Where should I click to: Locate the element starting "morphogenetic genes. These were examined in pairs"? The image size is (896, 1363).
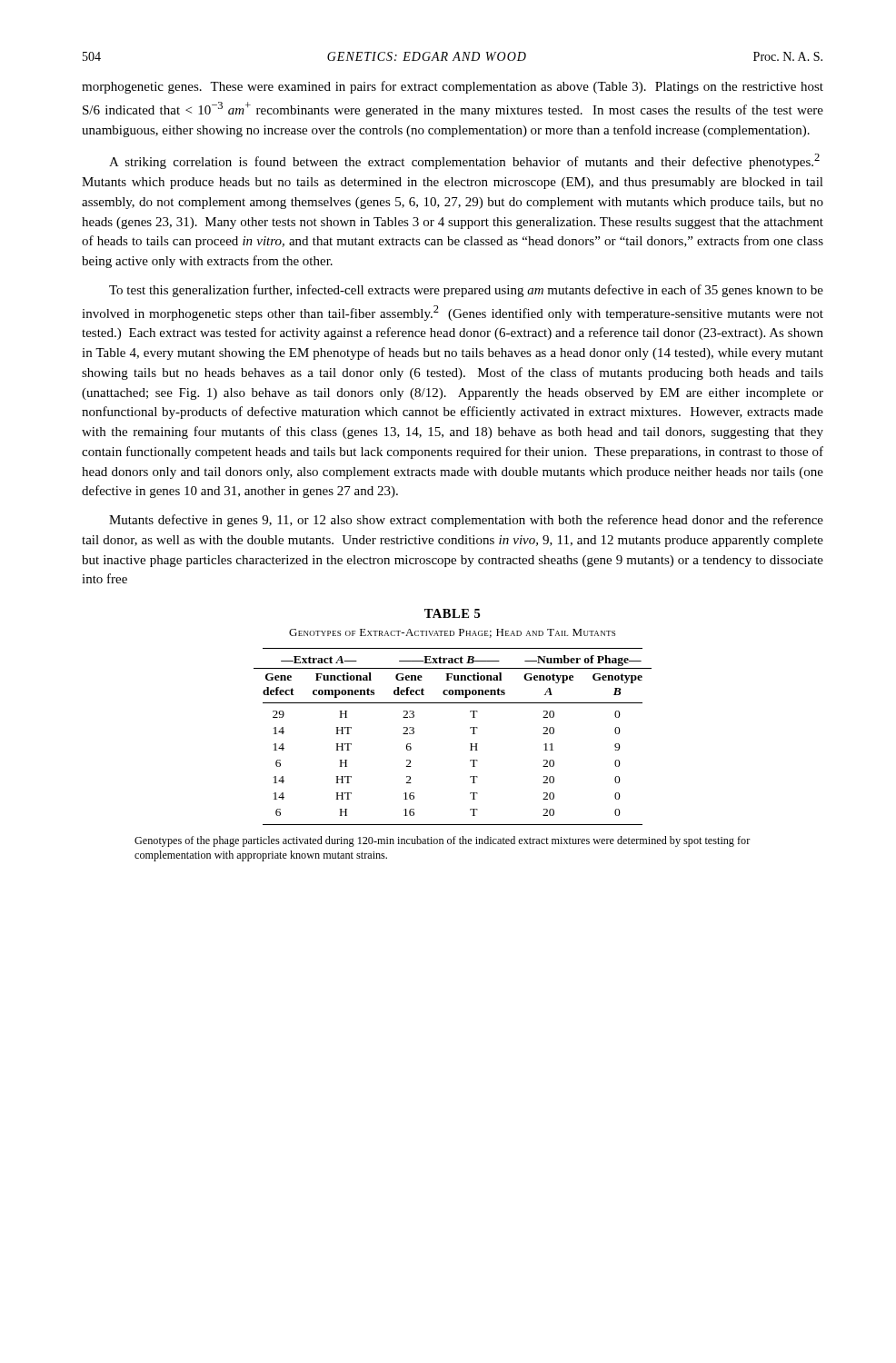click(x=453, y=109)
